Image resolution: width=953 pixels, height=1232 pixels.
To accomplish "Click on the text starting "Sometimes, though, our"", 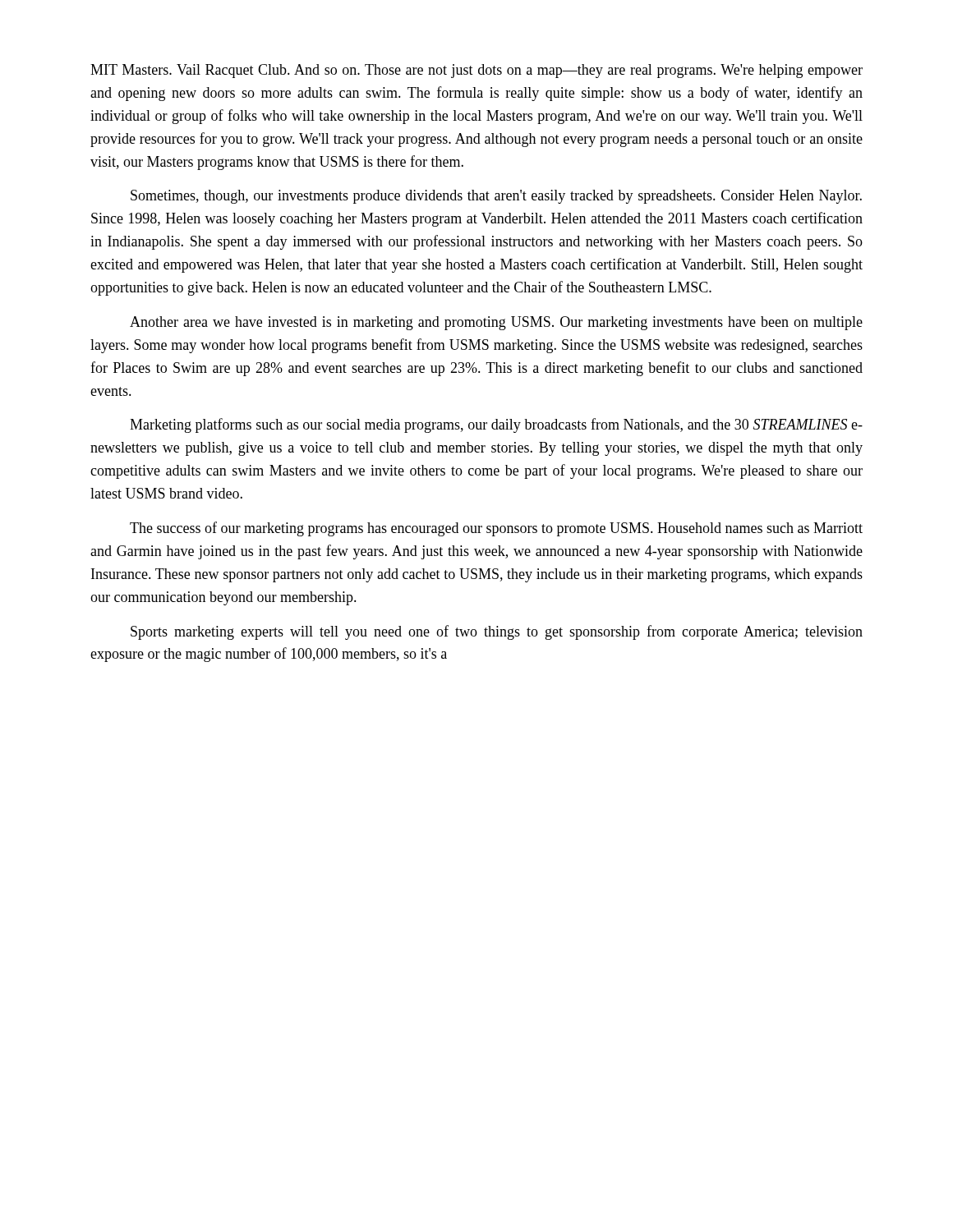I will pyautogui.click(x=476, y=242).
